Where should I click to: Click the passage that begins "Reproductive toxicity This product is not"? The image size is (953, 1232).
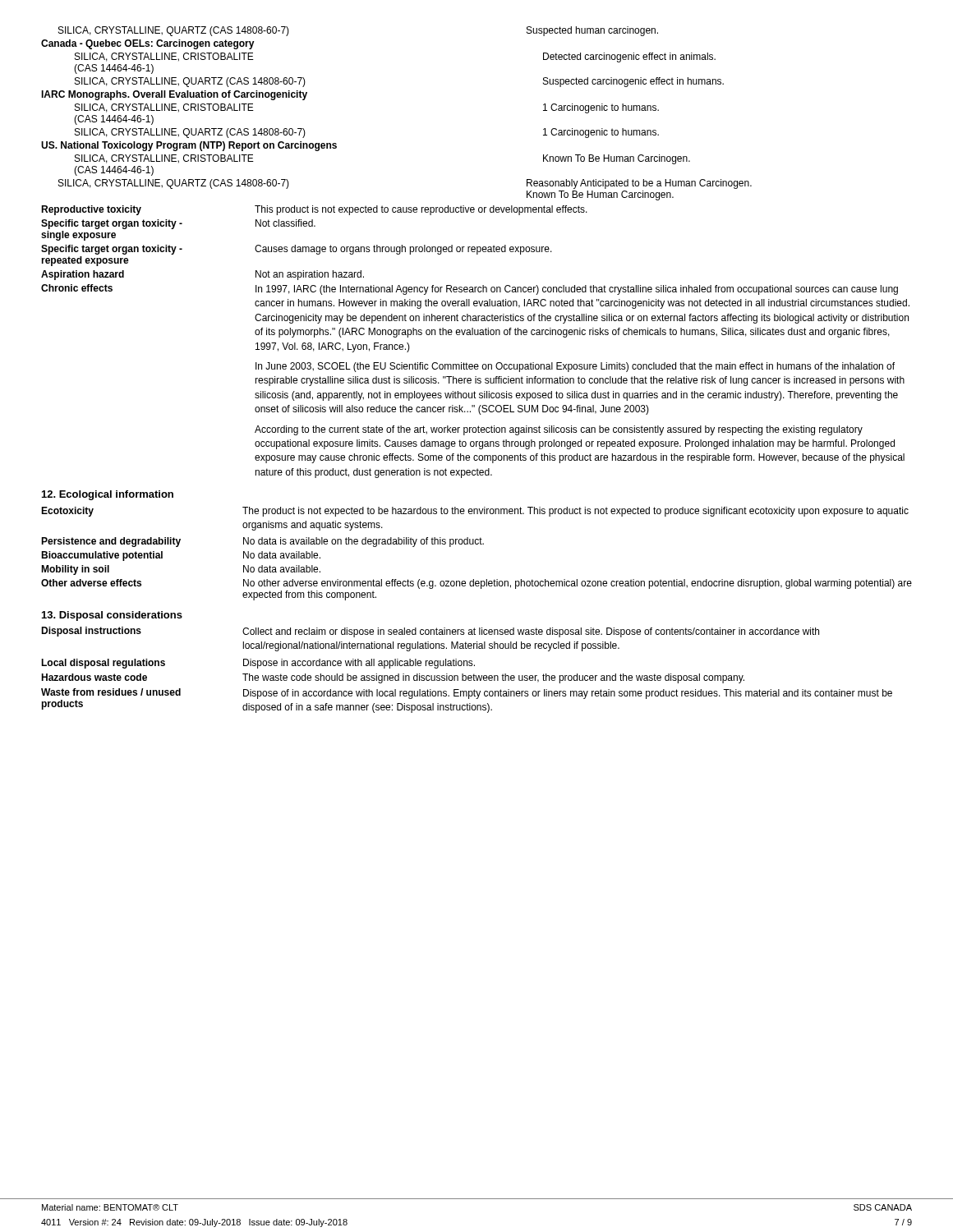click(x=476, y=209)
